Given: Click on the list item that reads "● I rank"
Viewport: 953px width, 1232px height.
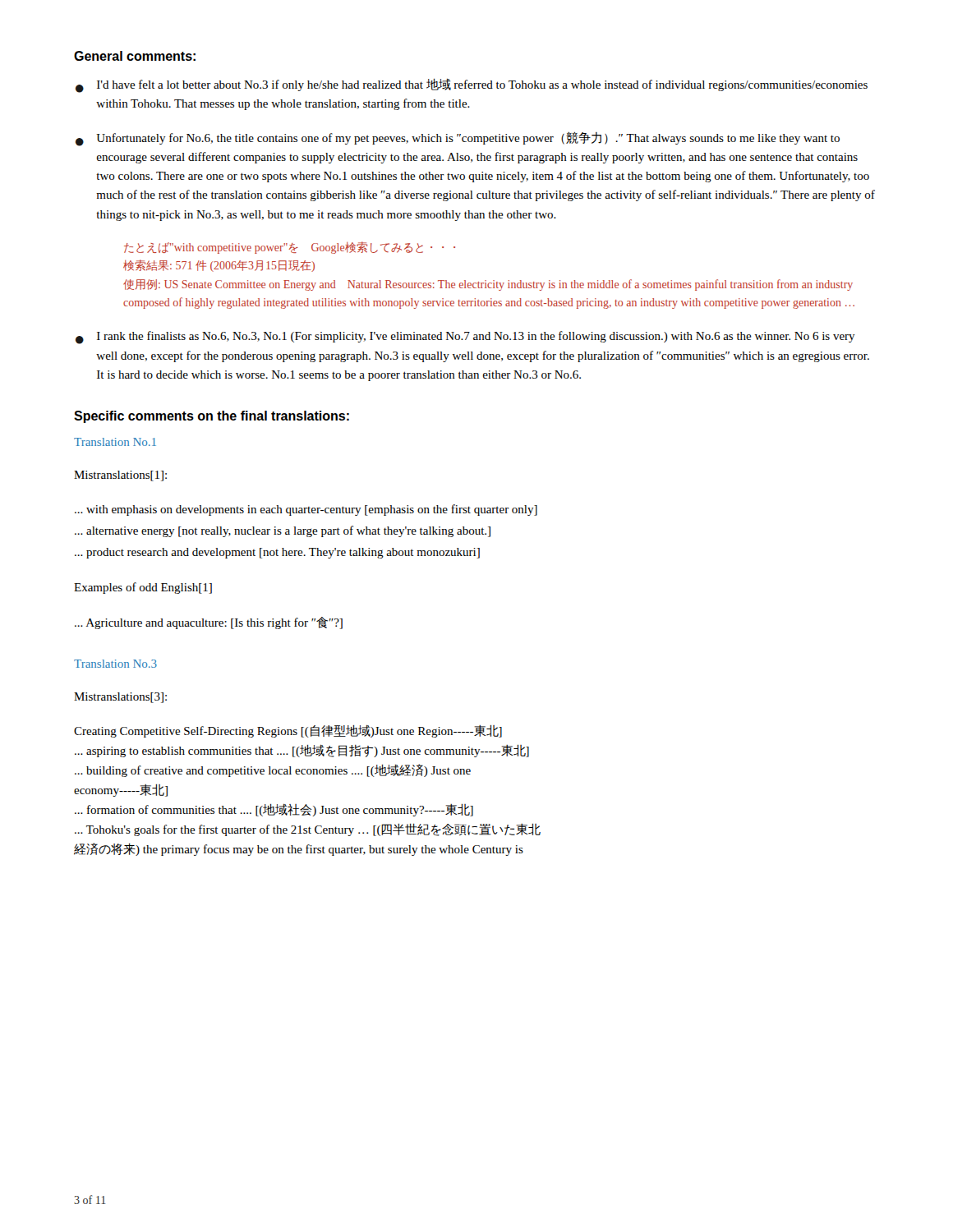Looking at the screenshot, I should click(476, 356).
